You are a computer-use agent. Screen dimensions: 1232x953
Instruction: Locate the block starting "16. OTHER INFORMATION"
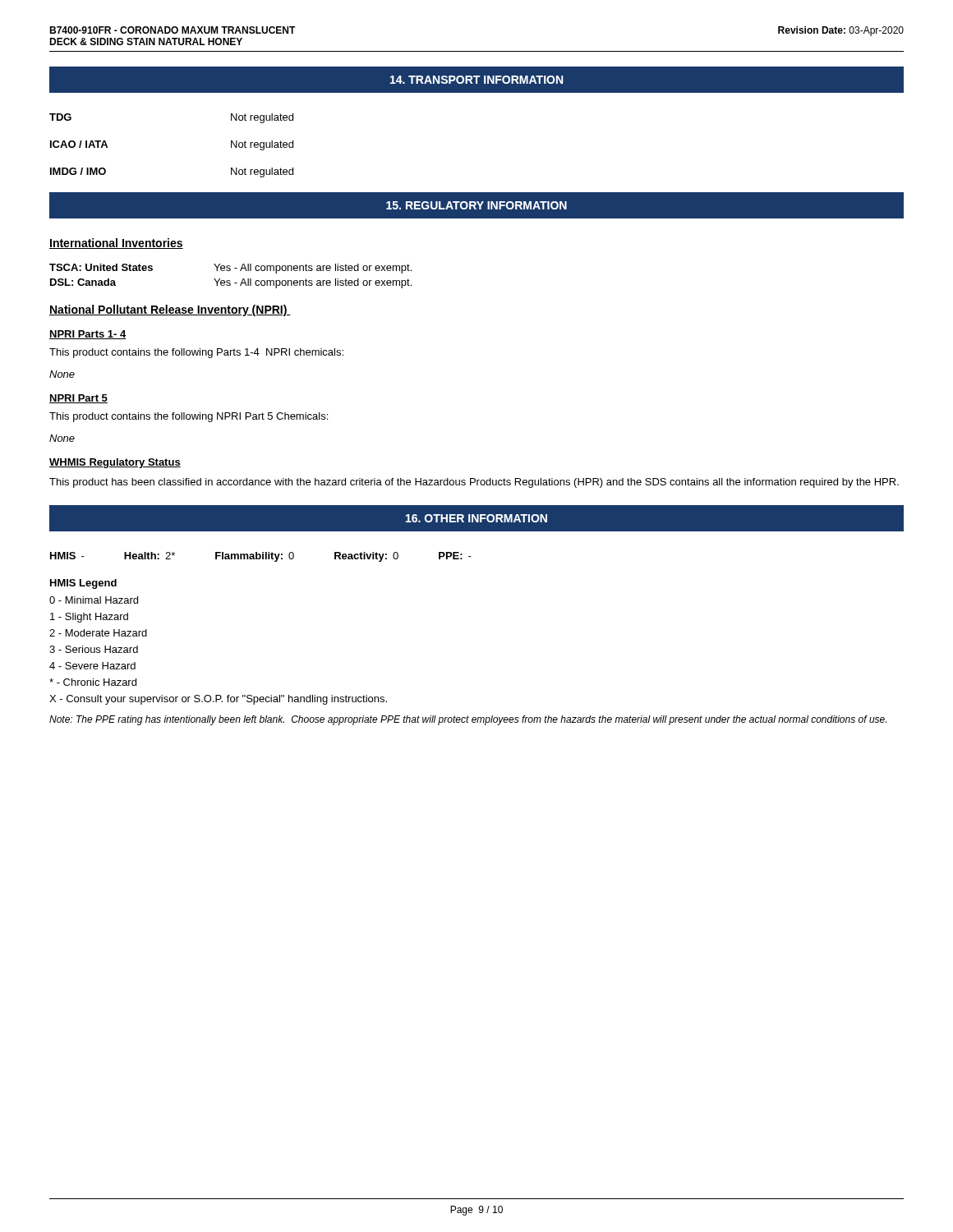click(x=476, y=518)
